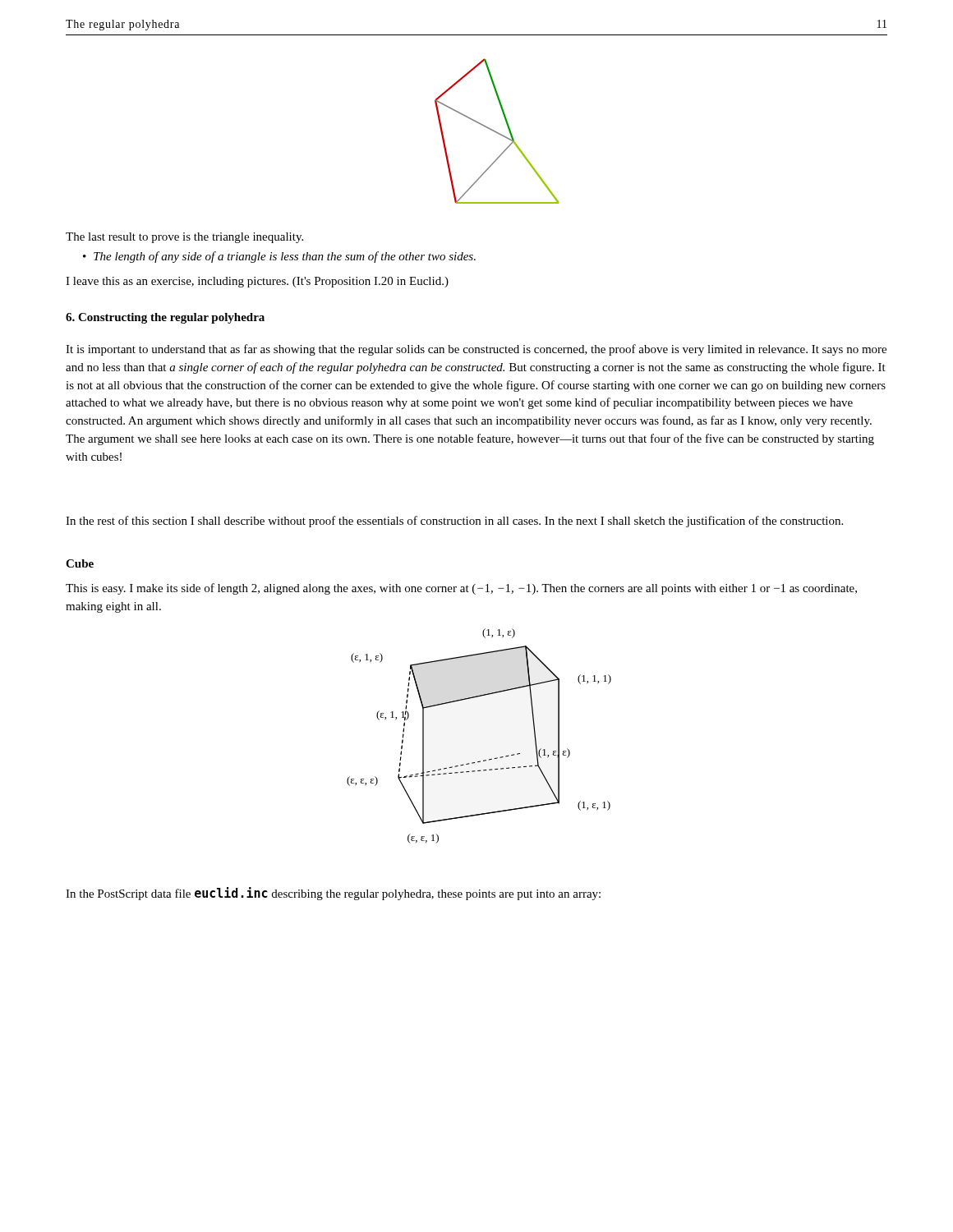Viewport: 953px width, 1232px height.
Task: Locate the text starting "It is important to understand"
Action: tap(476, 403)
